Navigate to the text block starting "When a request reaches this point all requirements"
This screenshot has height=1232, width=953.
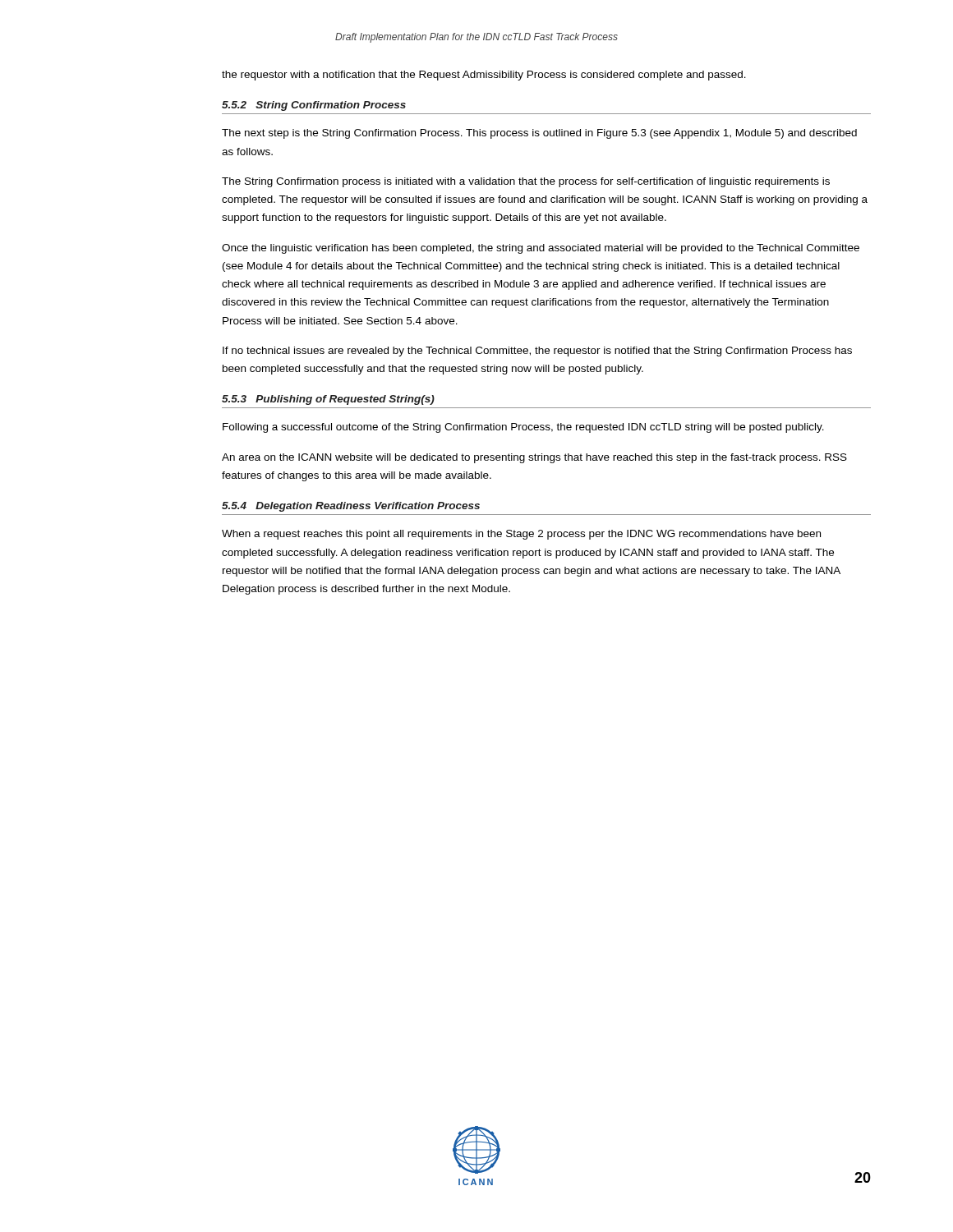coord(531,561)
